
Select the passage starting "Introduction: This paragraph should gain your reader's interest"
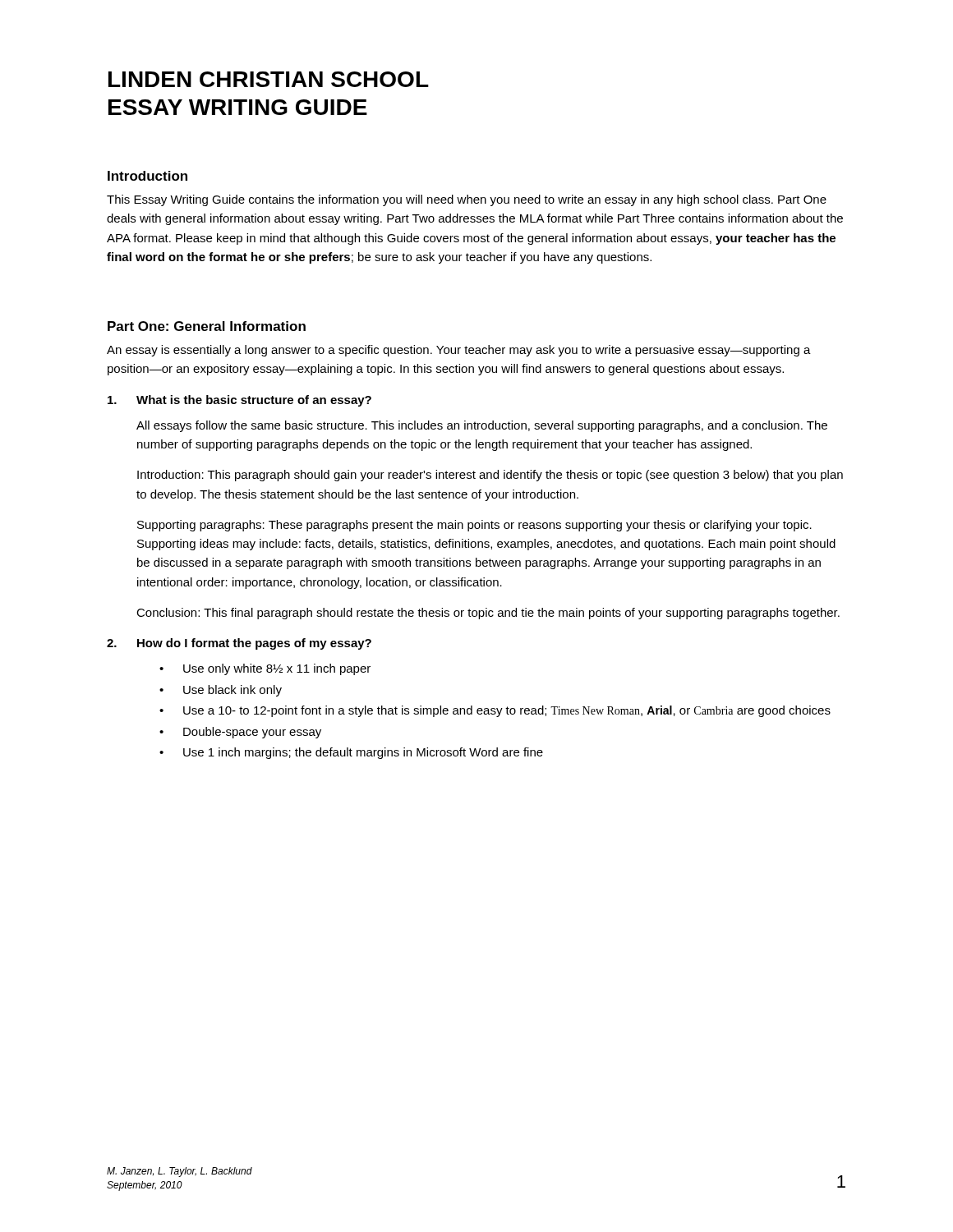490,484
